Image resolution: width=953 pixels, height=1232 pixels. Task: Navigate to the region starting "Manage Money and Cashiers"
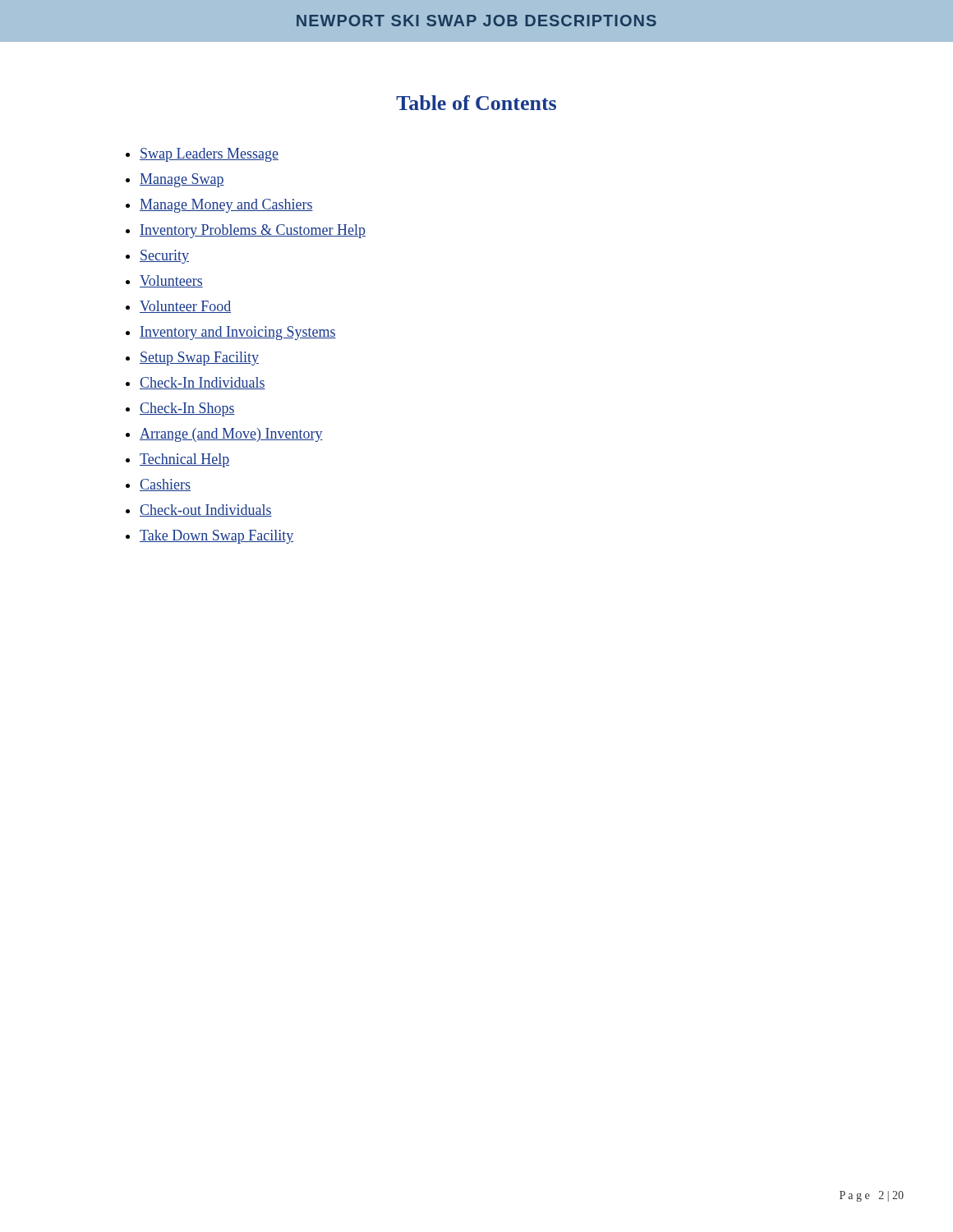pos(226,205)
